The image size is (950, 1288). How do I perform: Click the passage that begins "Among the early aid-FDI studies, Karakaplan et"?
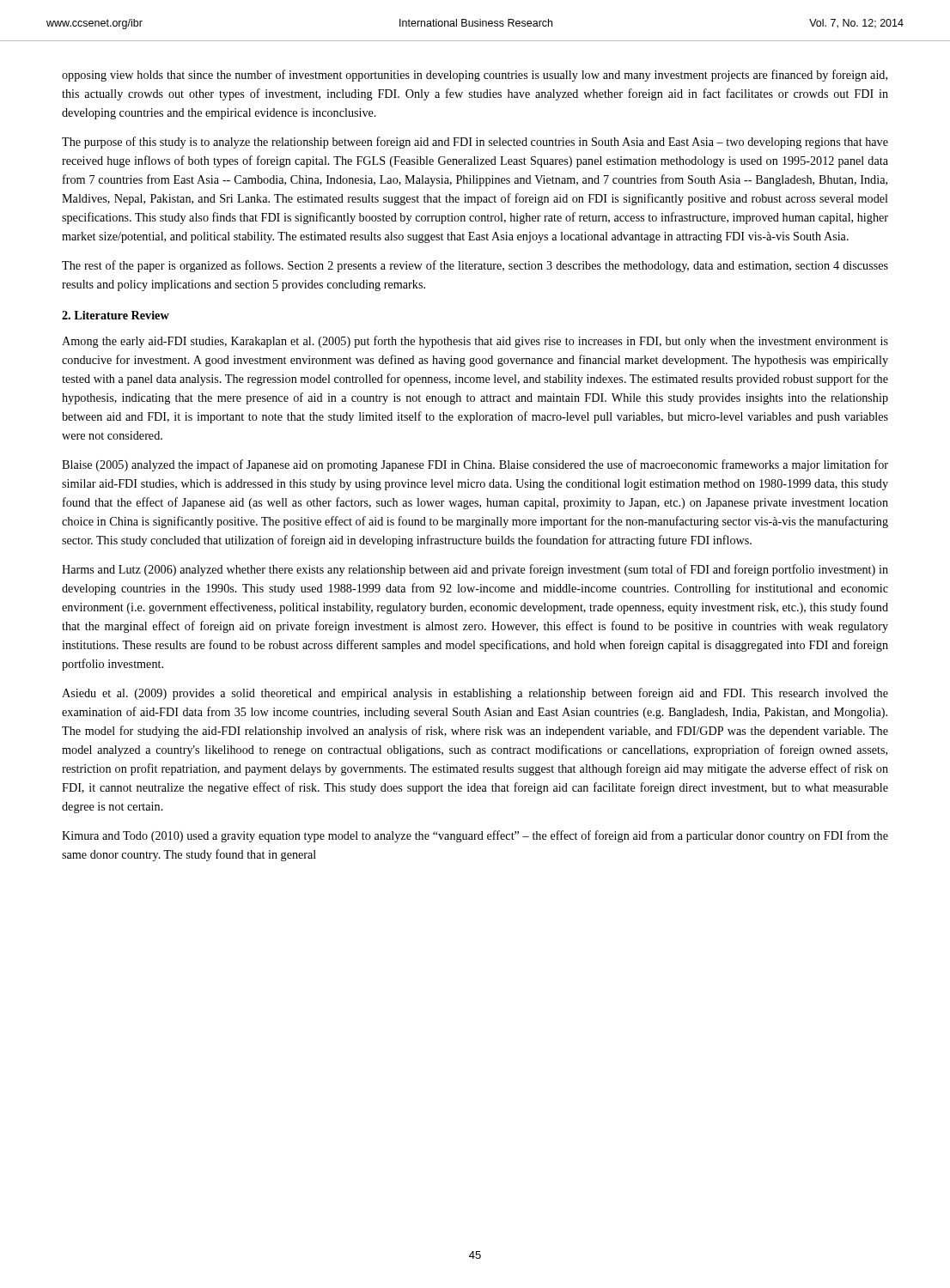[475, 388]
